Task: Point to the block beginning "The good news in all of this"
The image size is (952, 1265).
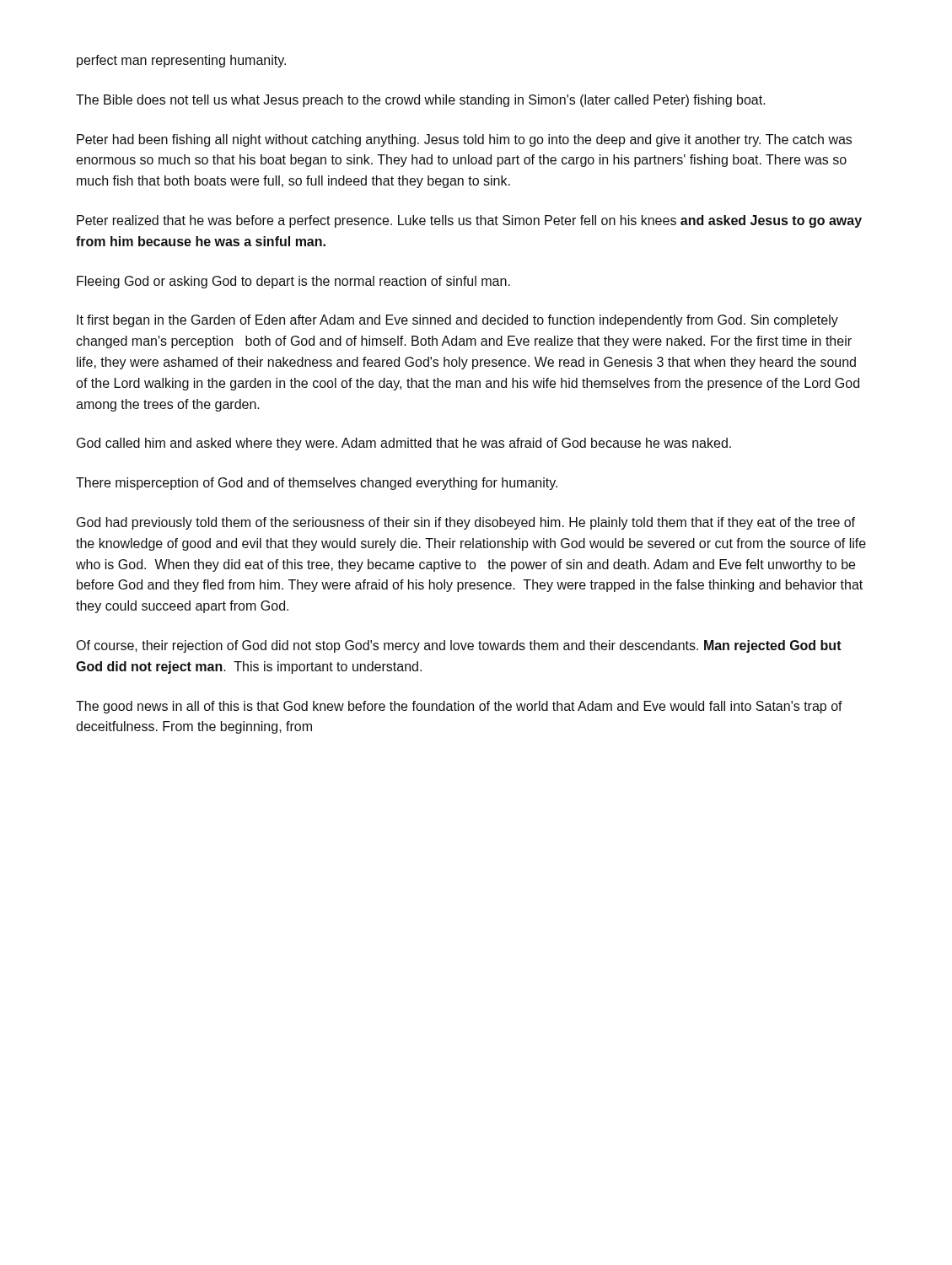Action: pos(459,716)
